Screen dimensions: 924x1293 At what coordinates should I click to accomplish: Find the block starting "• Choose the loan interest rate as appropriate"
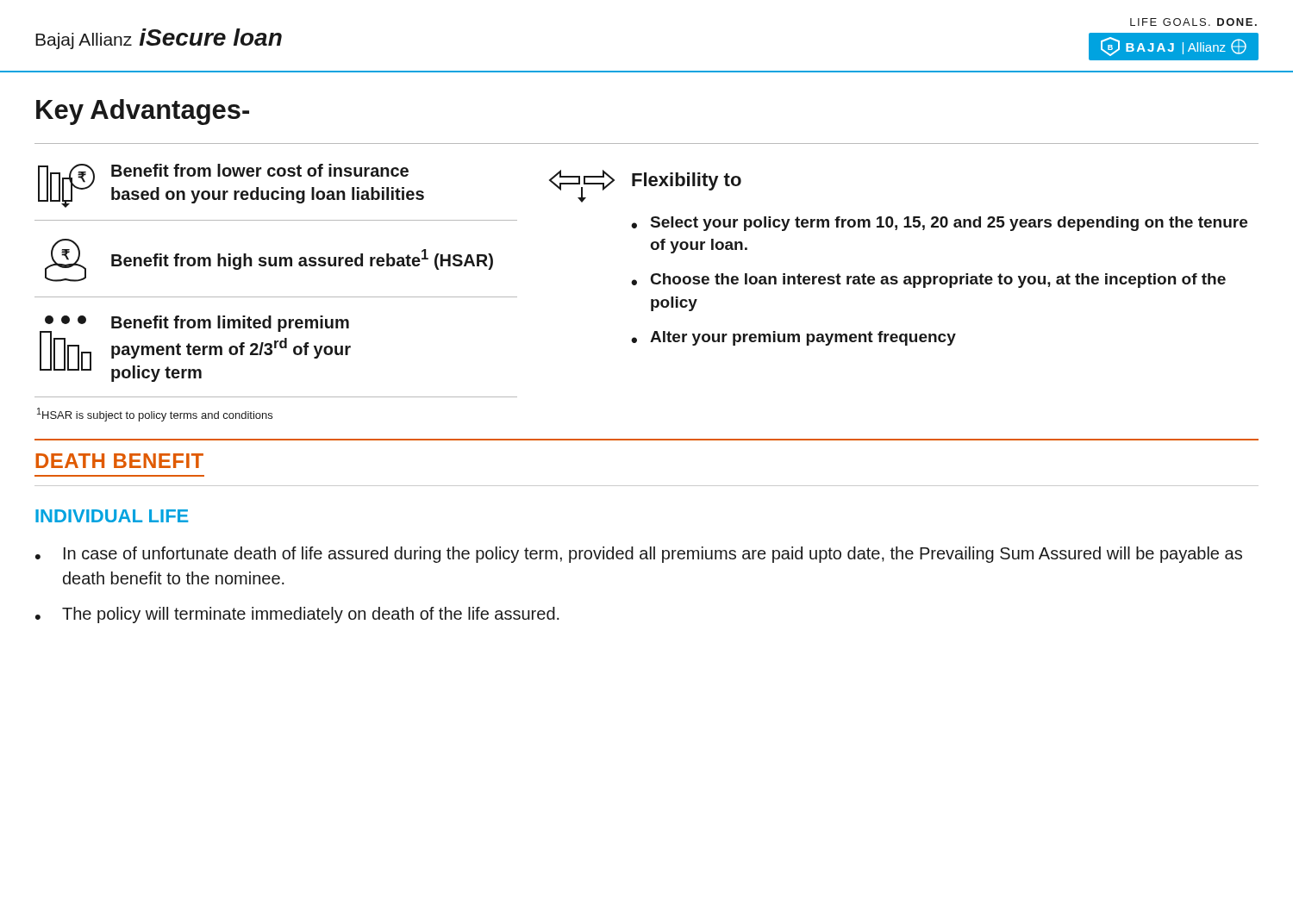pos(929,291)
